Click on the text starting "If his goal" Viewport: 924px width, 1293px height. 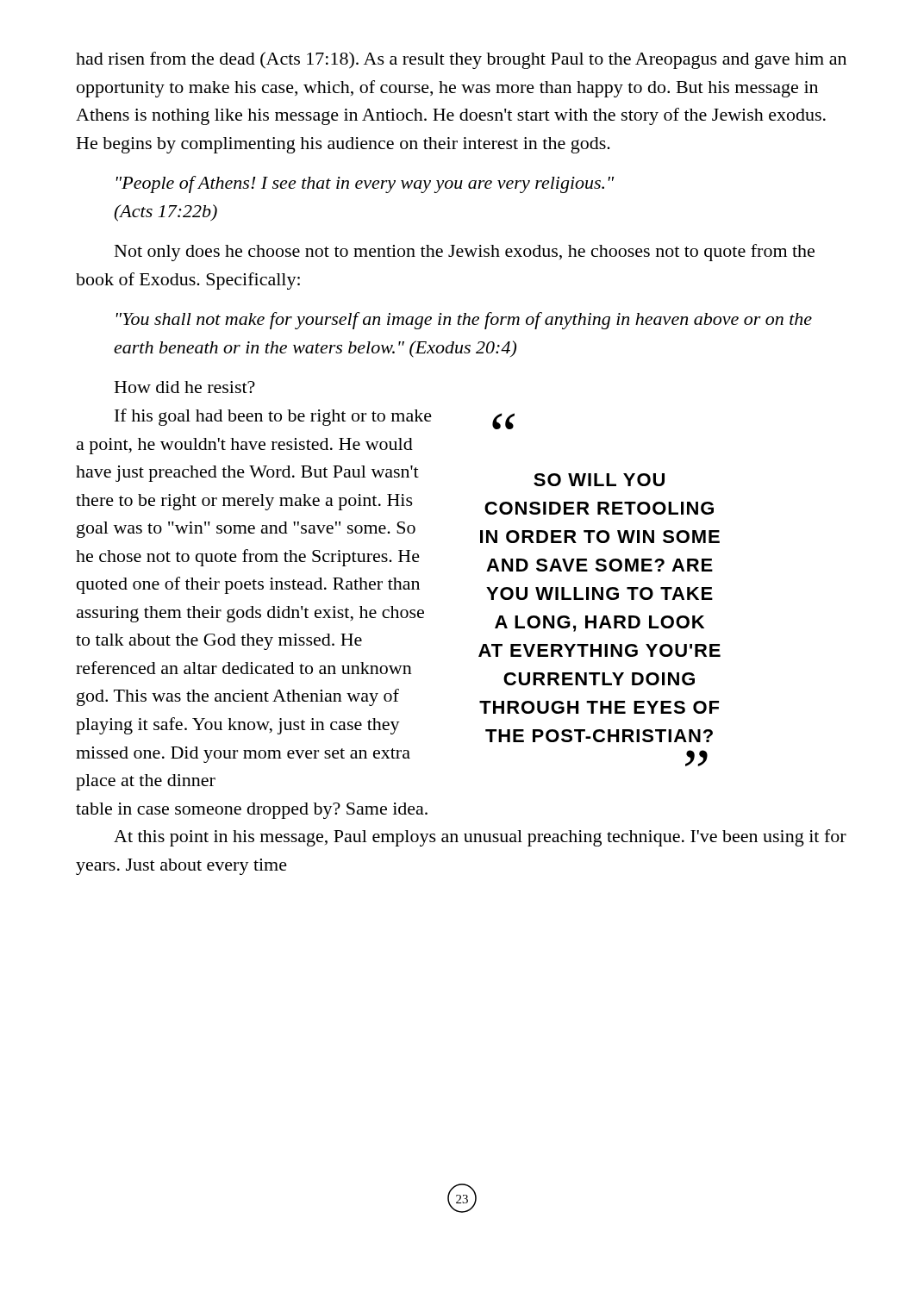(x=315, y=419)
